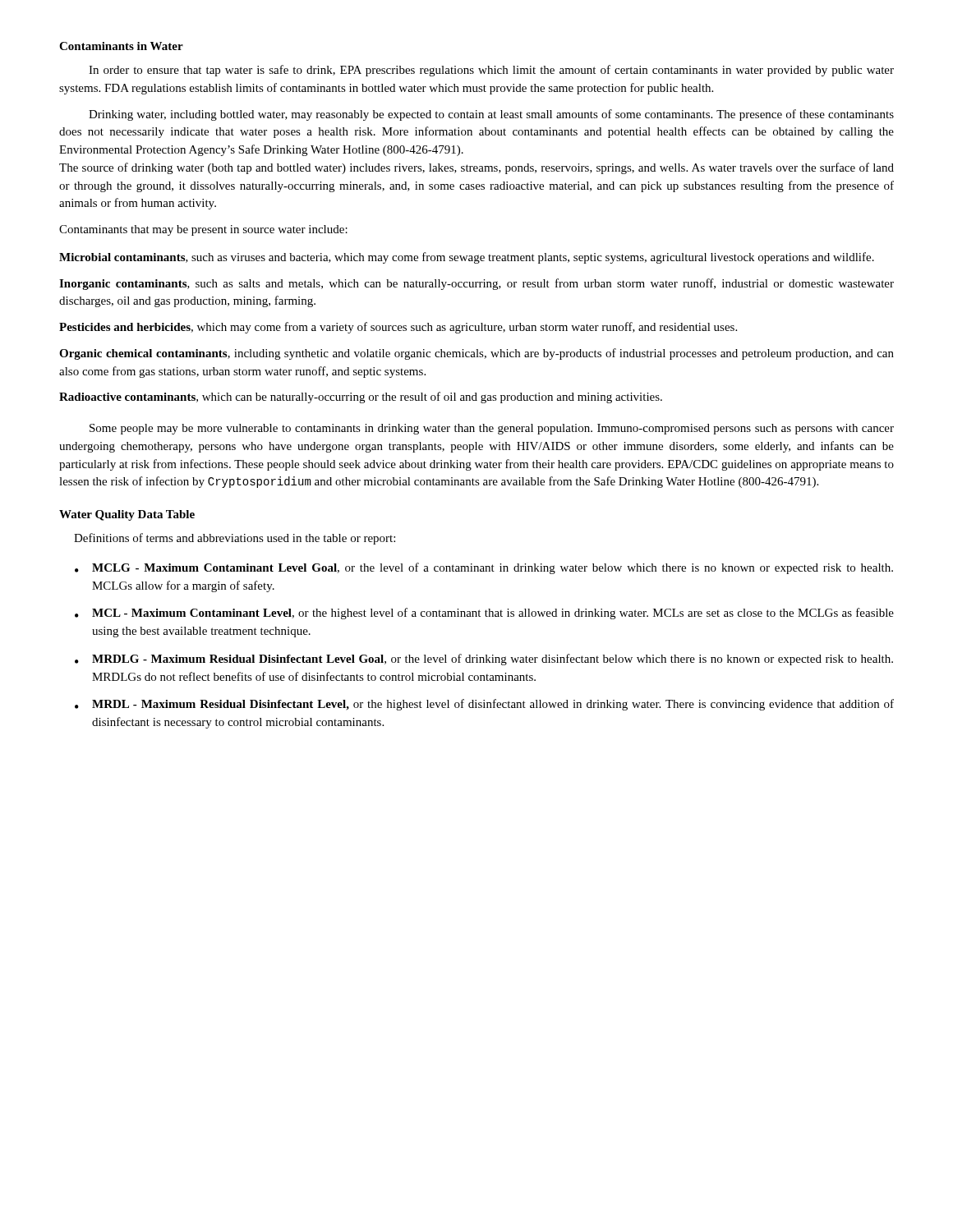Find the text block starting "• MCL - Maximum Contaminant"
The width and height of the screenshot is (953, 1232).
pyautogui.click(x=484, y=623)
